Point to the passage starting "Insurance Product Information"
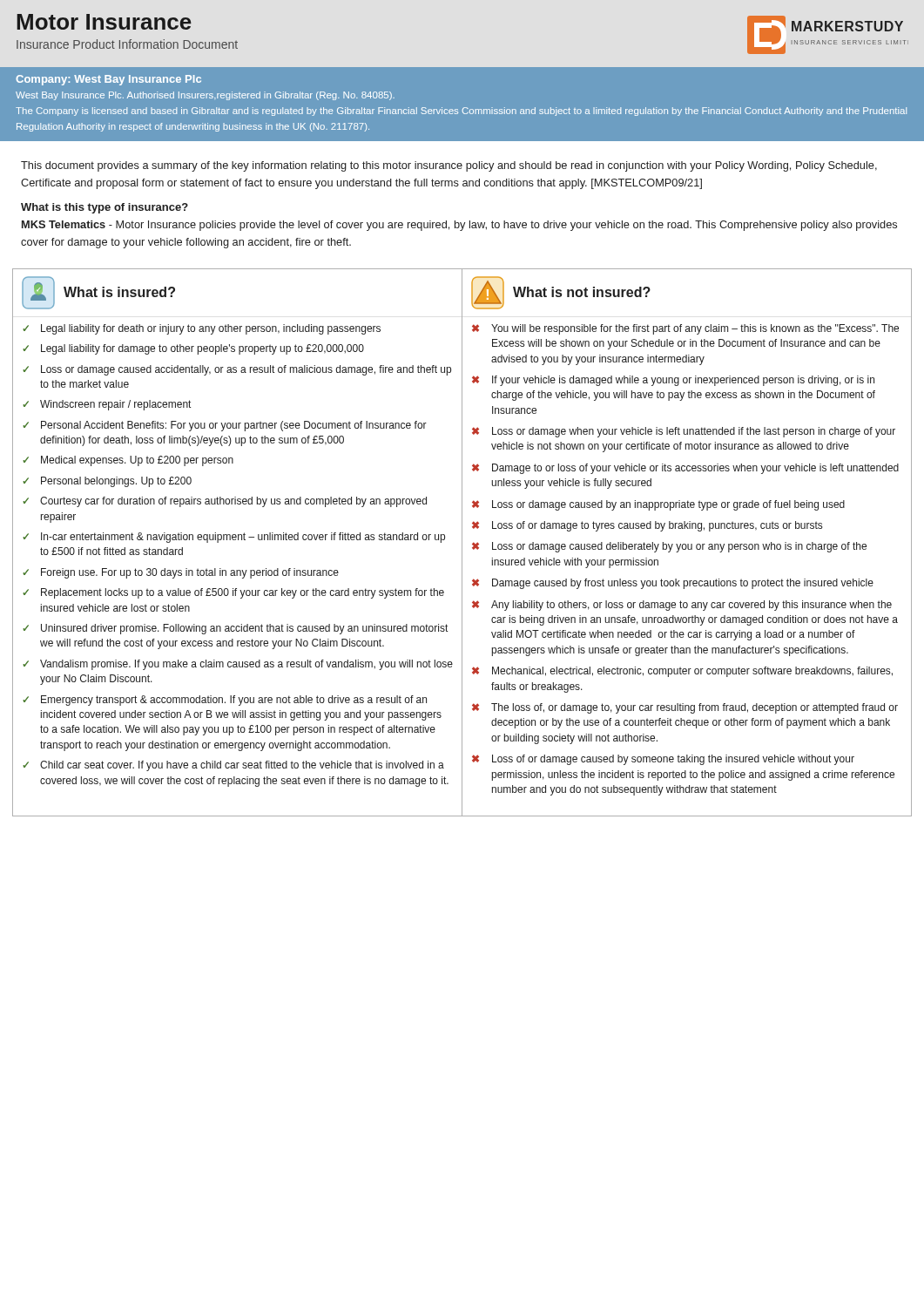 (127, 44)
